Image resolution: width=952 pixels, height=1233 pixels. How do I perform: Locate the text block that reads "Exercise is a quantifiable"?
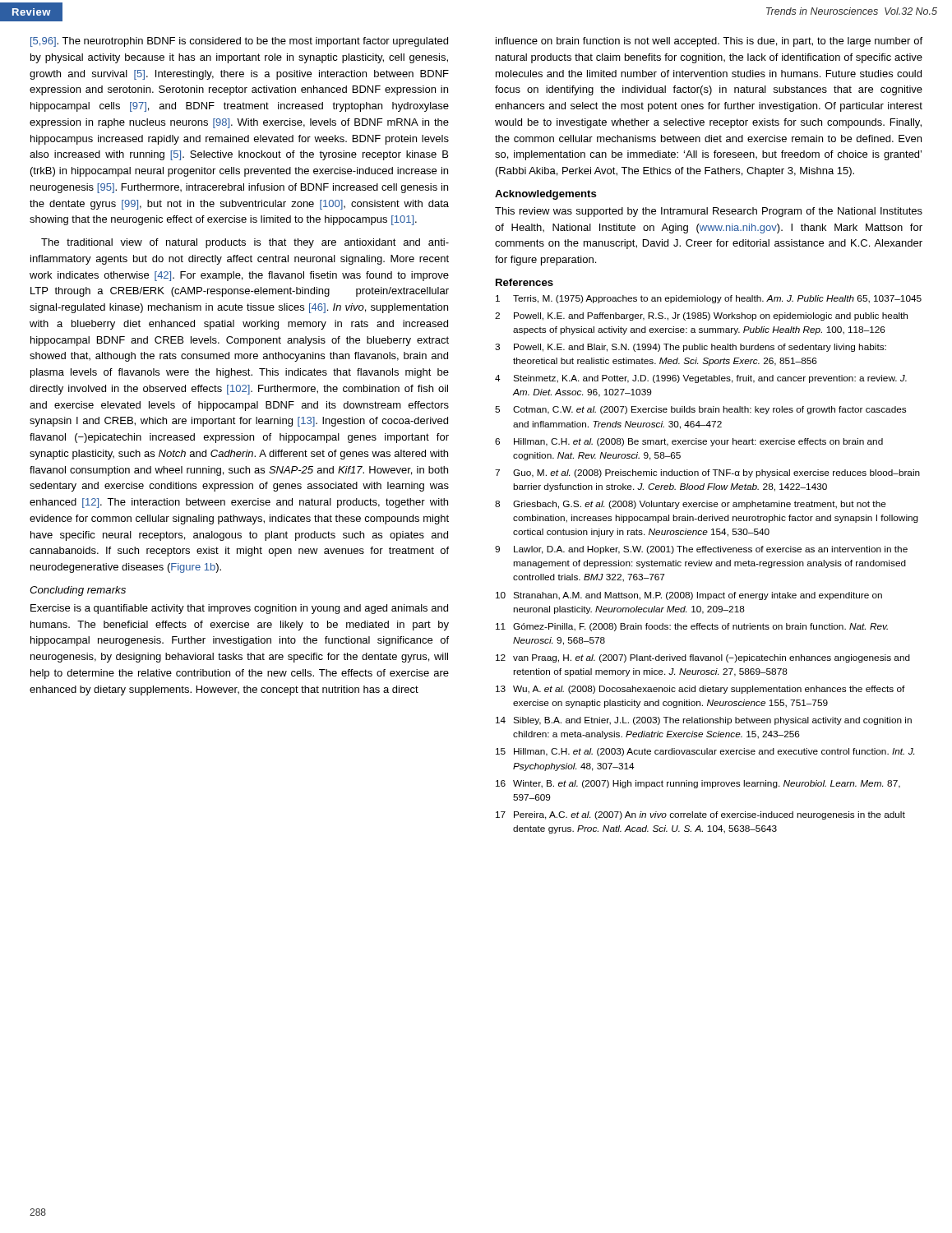239,649
